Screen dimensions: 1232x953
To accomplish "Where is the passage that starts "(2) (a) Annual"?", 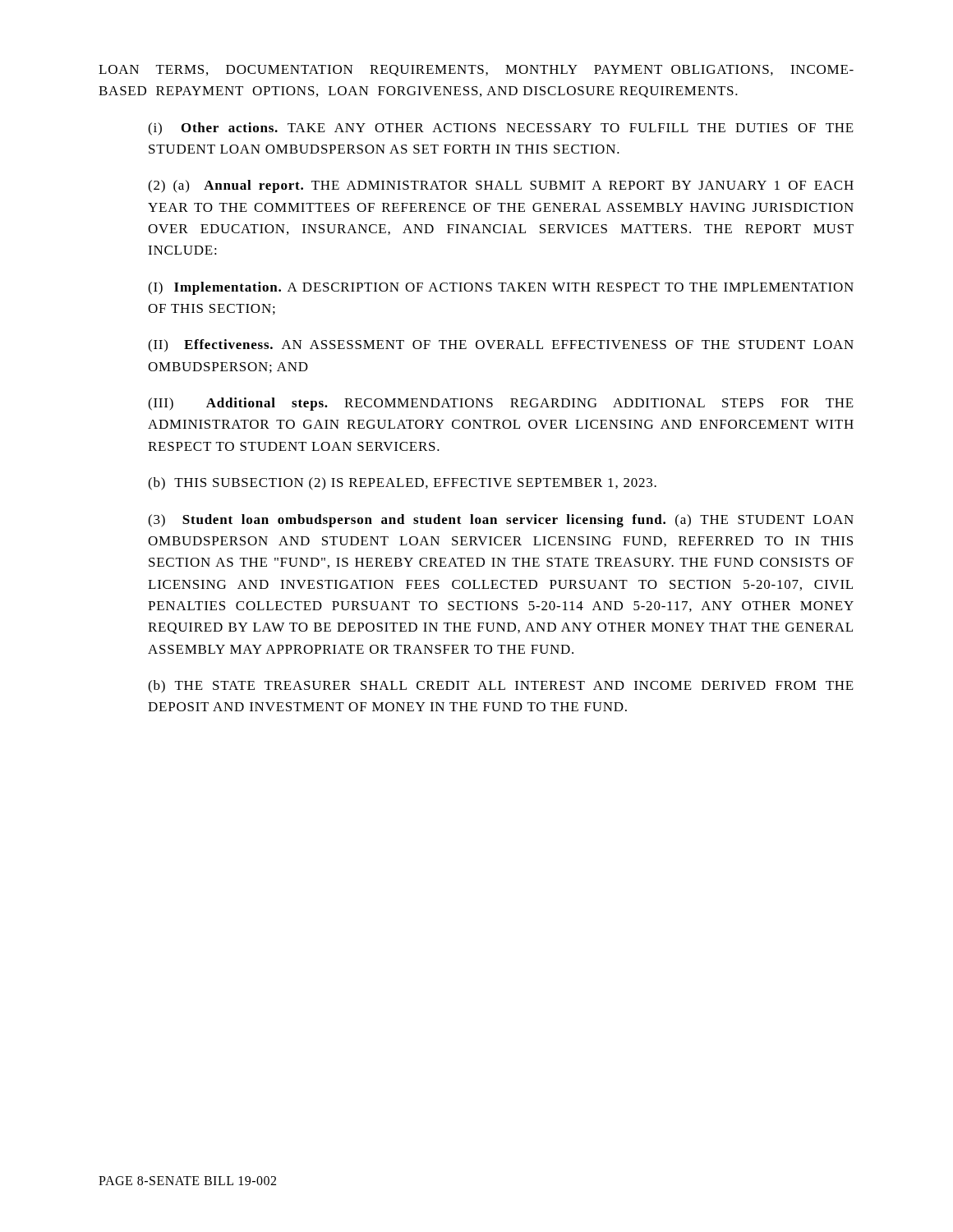I will tap(501, 218).
